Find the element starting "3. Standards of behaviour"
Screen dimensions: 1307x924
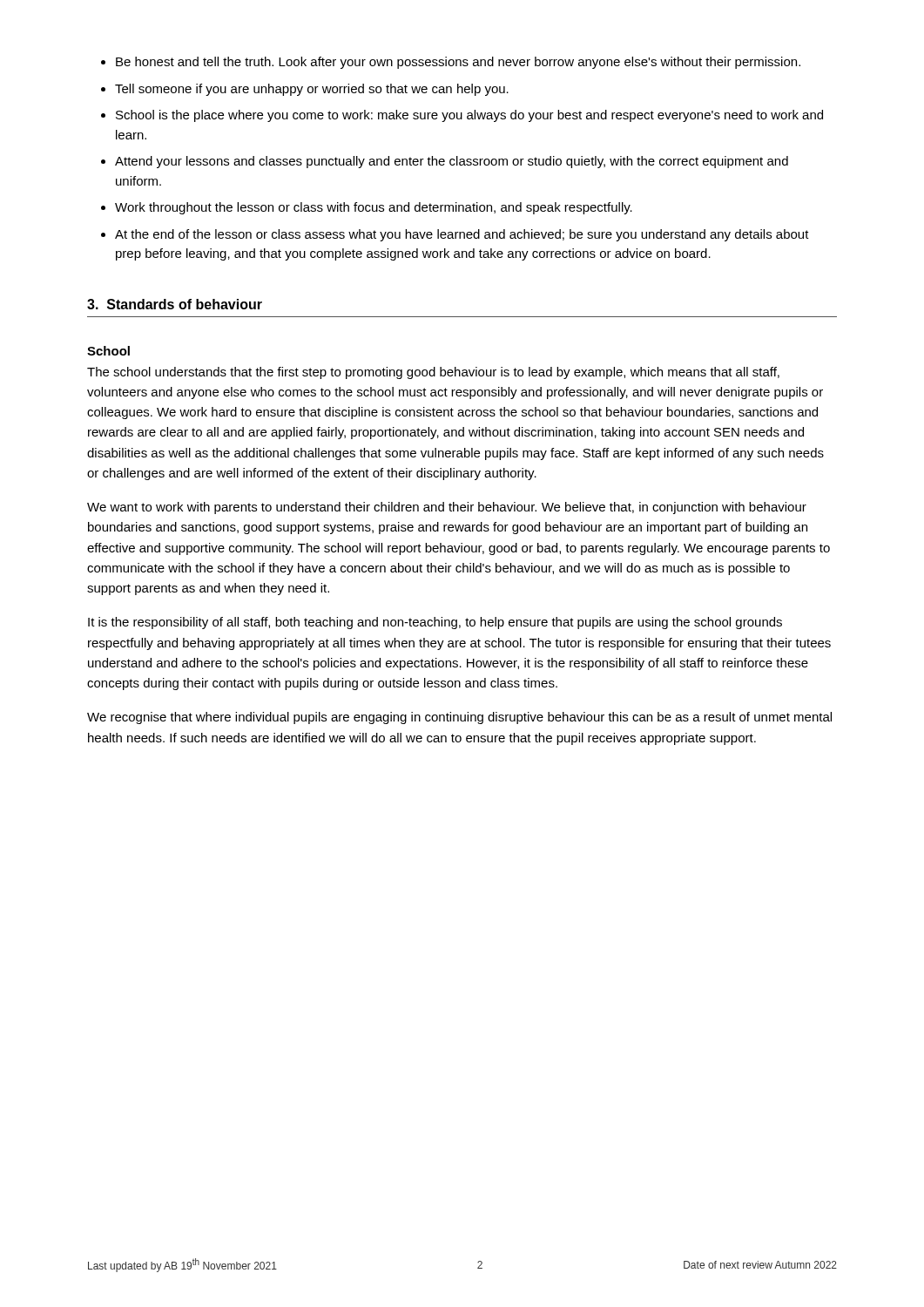175,304
